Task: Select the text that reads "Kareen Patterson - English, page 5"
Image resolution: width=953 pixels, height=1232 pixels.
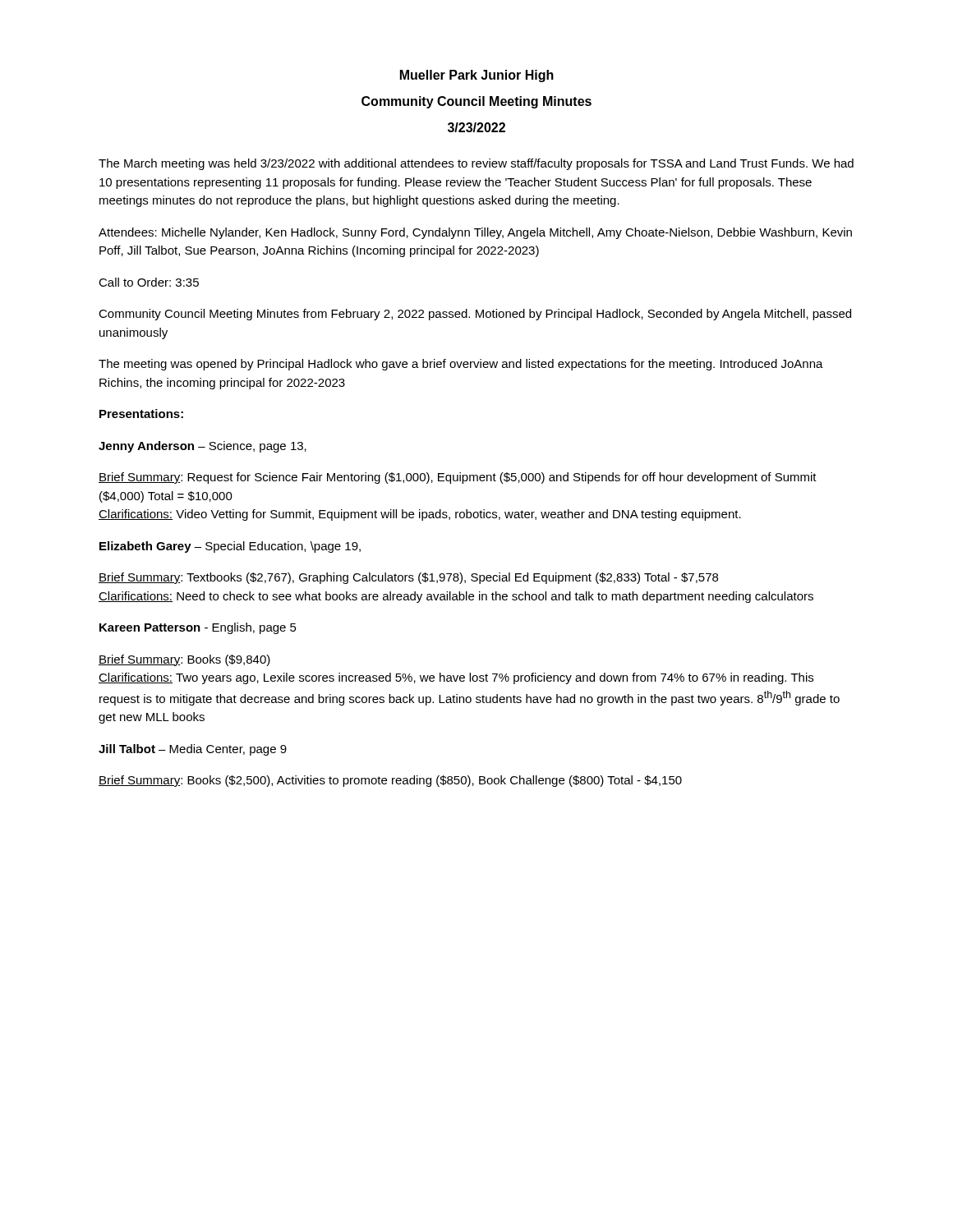Action: (198, 627)
